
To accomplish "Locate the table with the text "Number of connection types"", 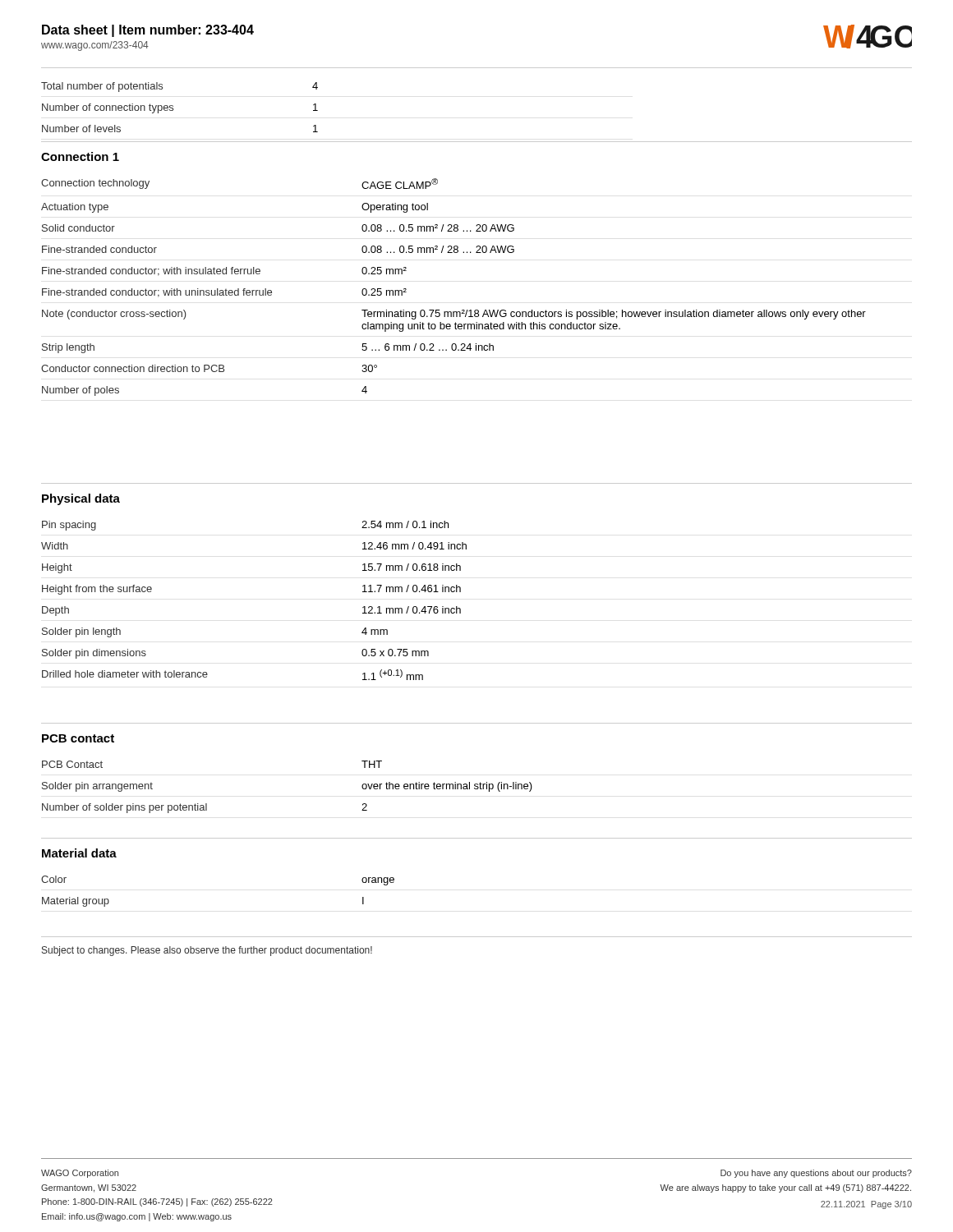I will pos(337,108).
